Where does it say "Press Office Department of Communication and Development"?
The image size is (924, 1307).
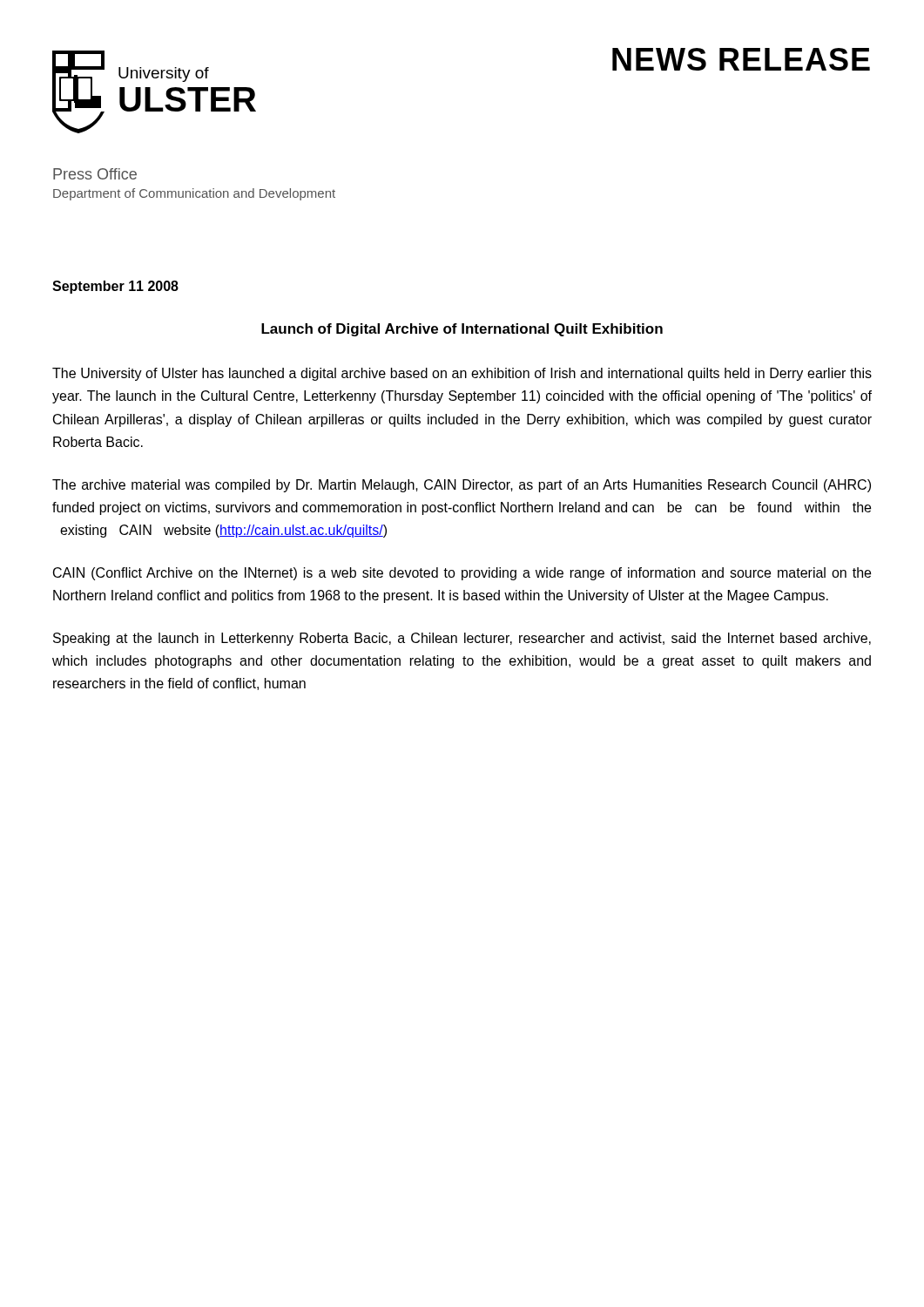point(194,183)
